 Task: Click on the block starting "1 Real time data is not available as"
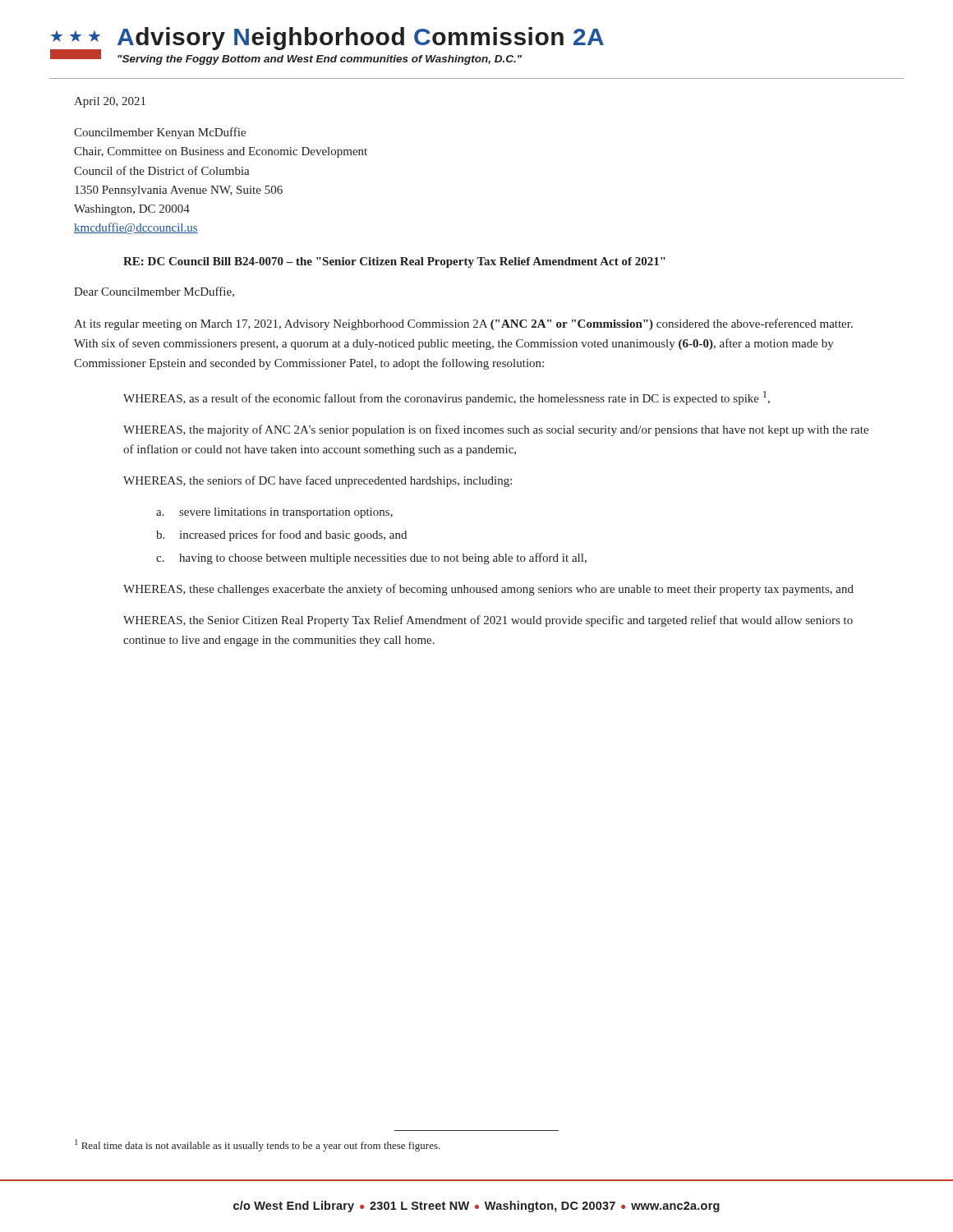[476, 1142]
